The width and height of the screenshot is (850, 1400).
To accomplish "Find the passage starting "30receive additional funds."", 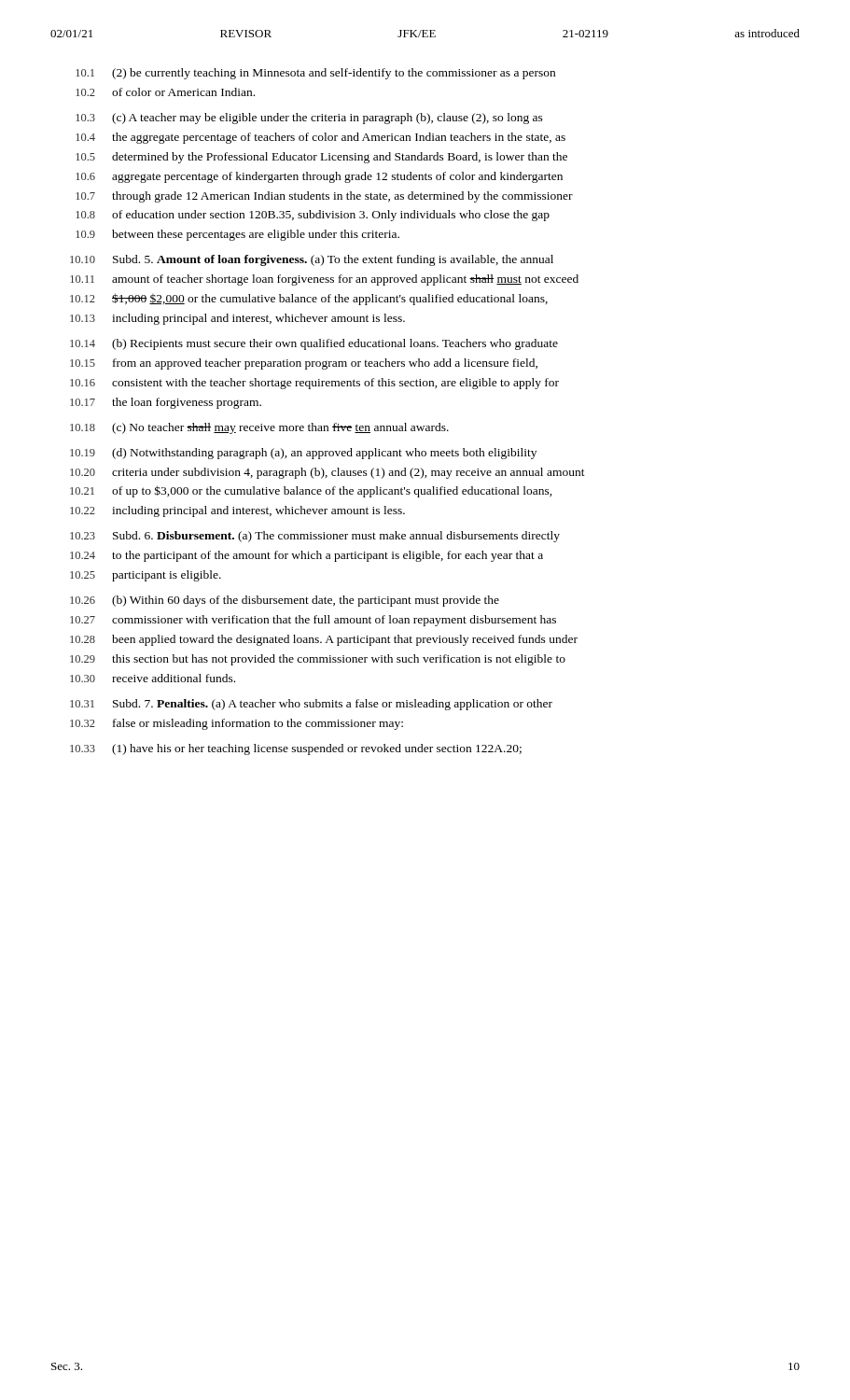I will [x=153, y=678].
